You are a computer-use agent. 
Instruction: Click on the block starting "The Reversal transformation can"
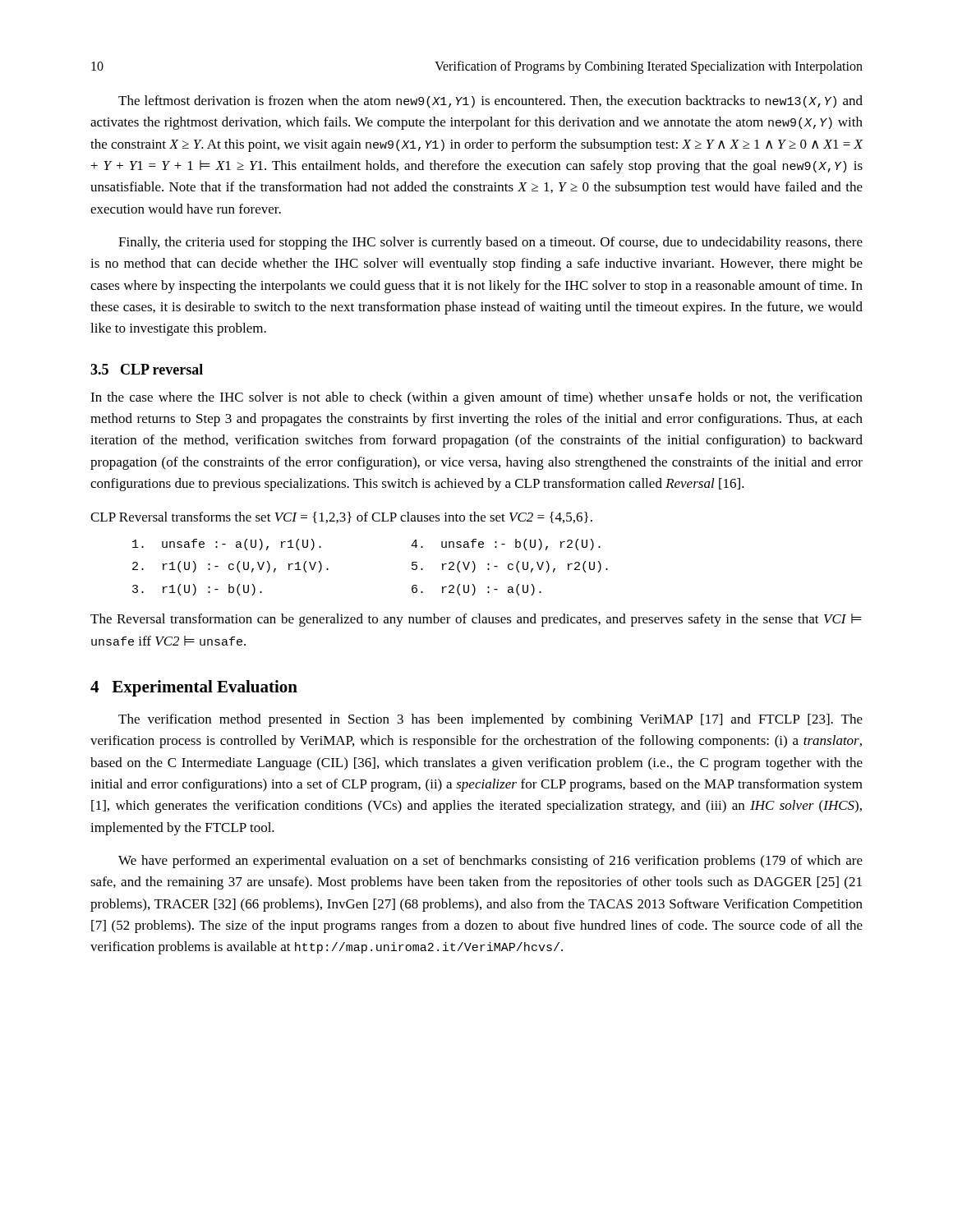click(x=476, y=630)
